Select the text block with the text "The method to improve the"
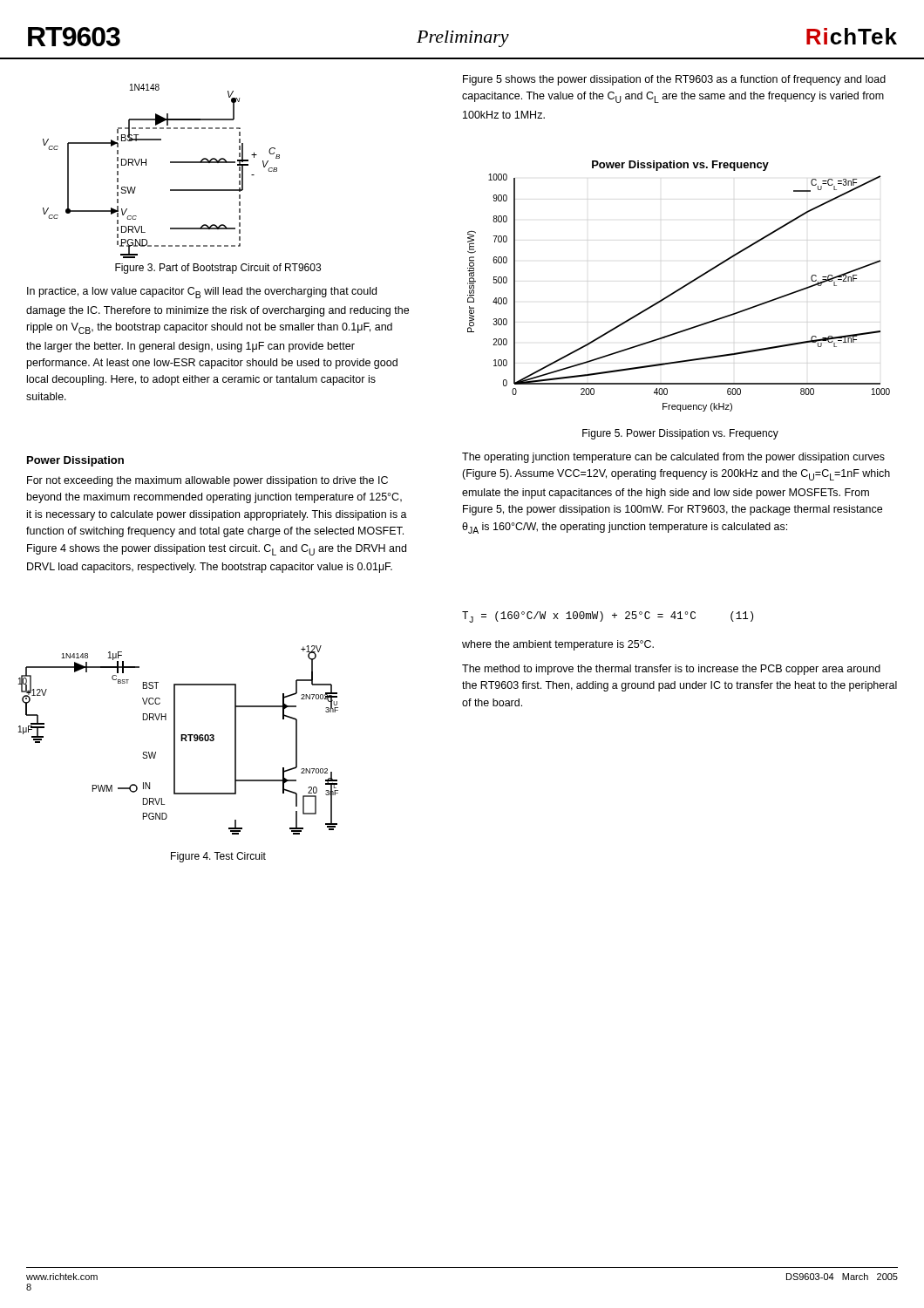This screenshot has width=924, height=1308. (680, 686)
